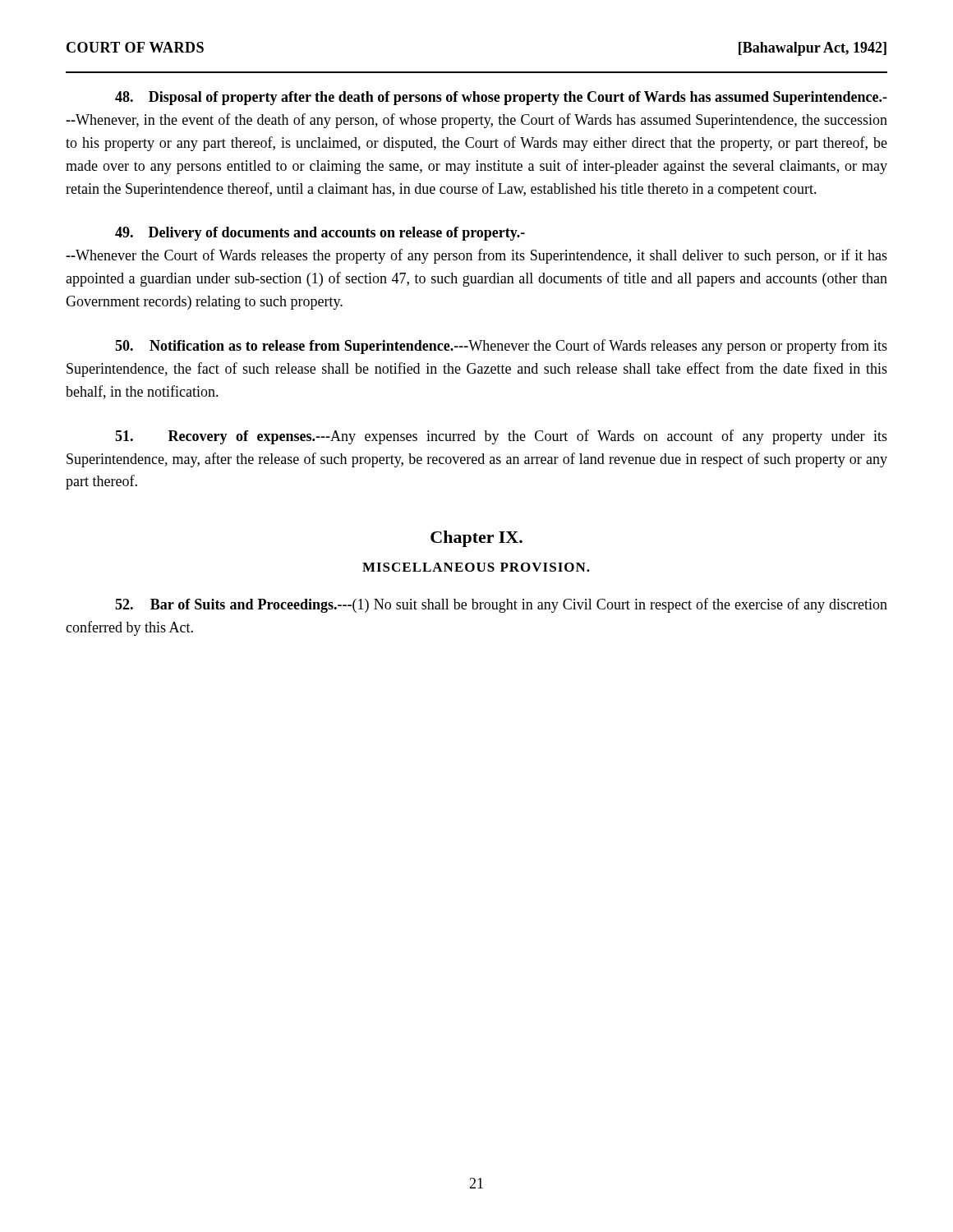Viewport: 953px width, 1232px height.
Task: Find "Chapter IX." on this page
Action: coord(476,537)
